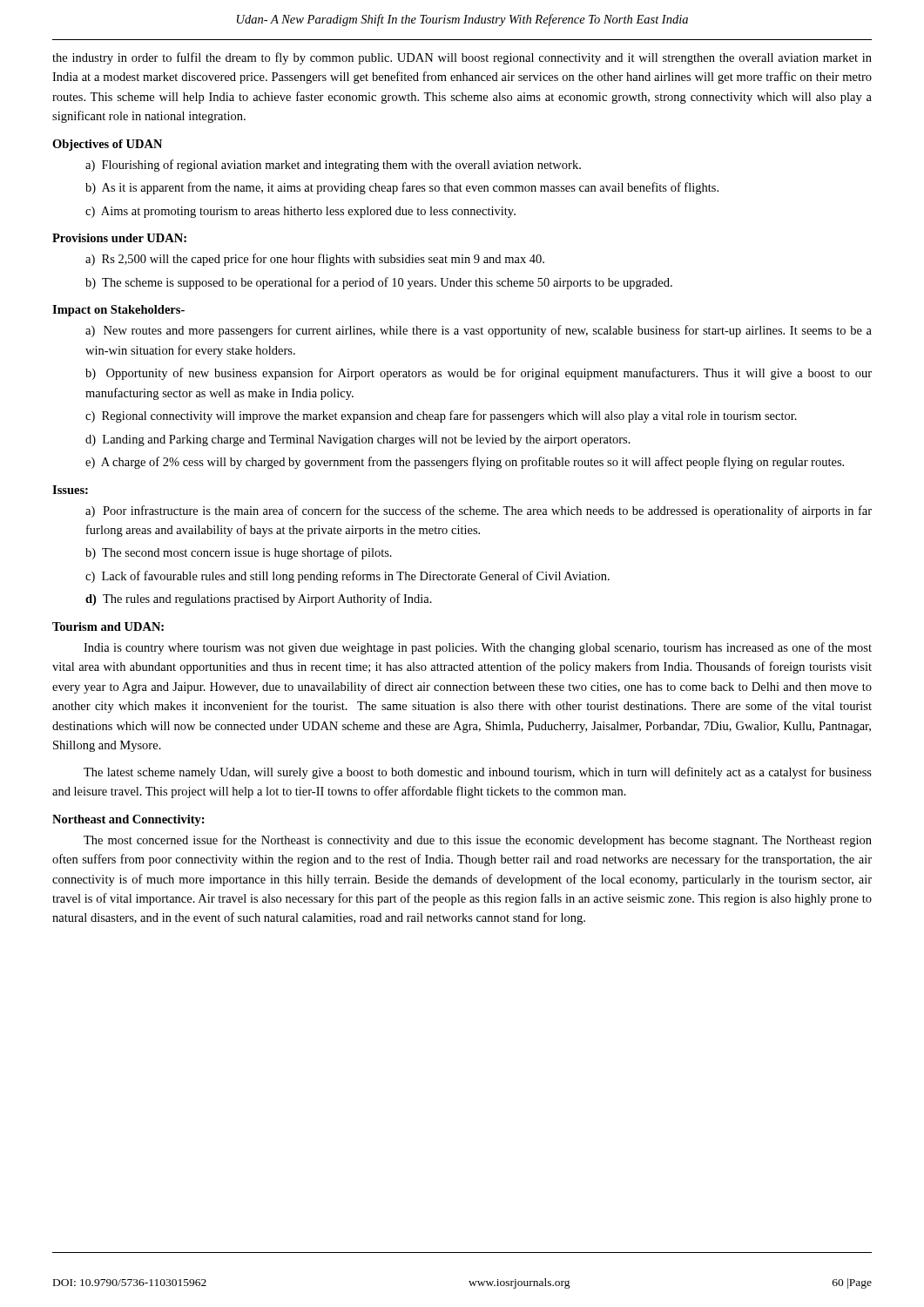Locate the text block that reads "the industry in order to"
Screen dimensions: 1307x924
pyautogui.click(x=462, y=87)
